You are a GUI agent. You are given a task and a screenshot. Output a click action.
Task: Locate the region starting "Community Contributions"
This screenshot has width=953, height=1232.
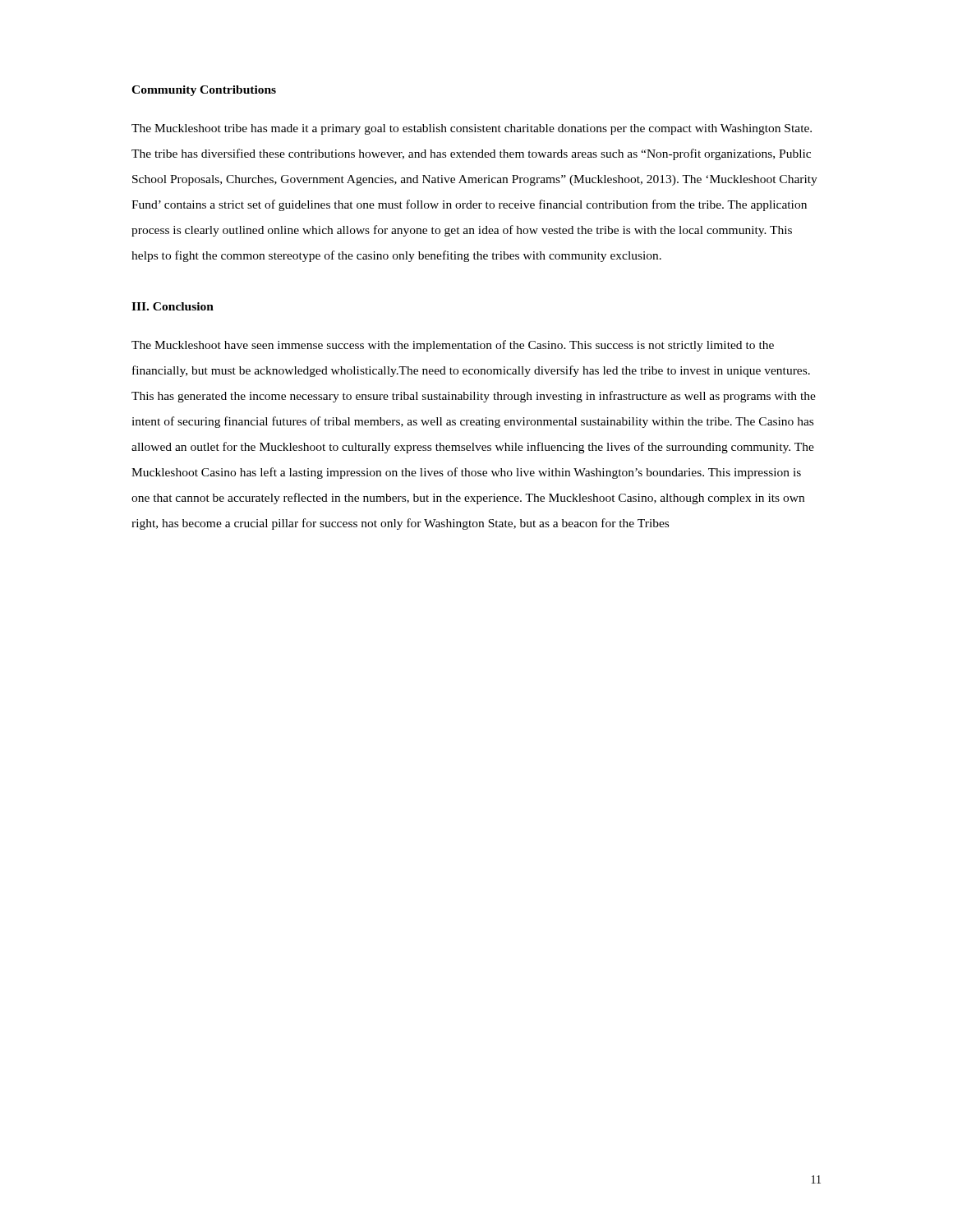[x=204, y=89]
